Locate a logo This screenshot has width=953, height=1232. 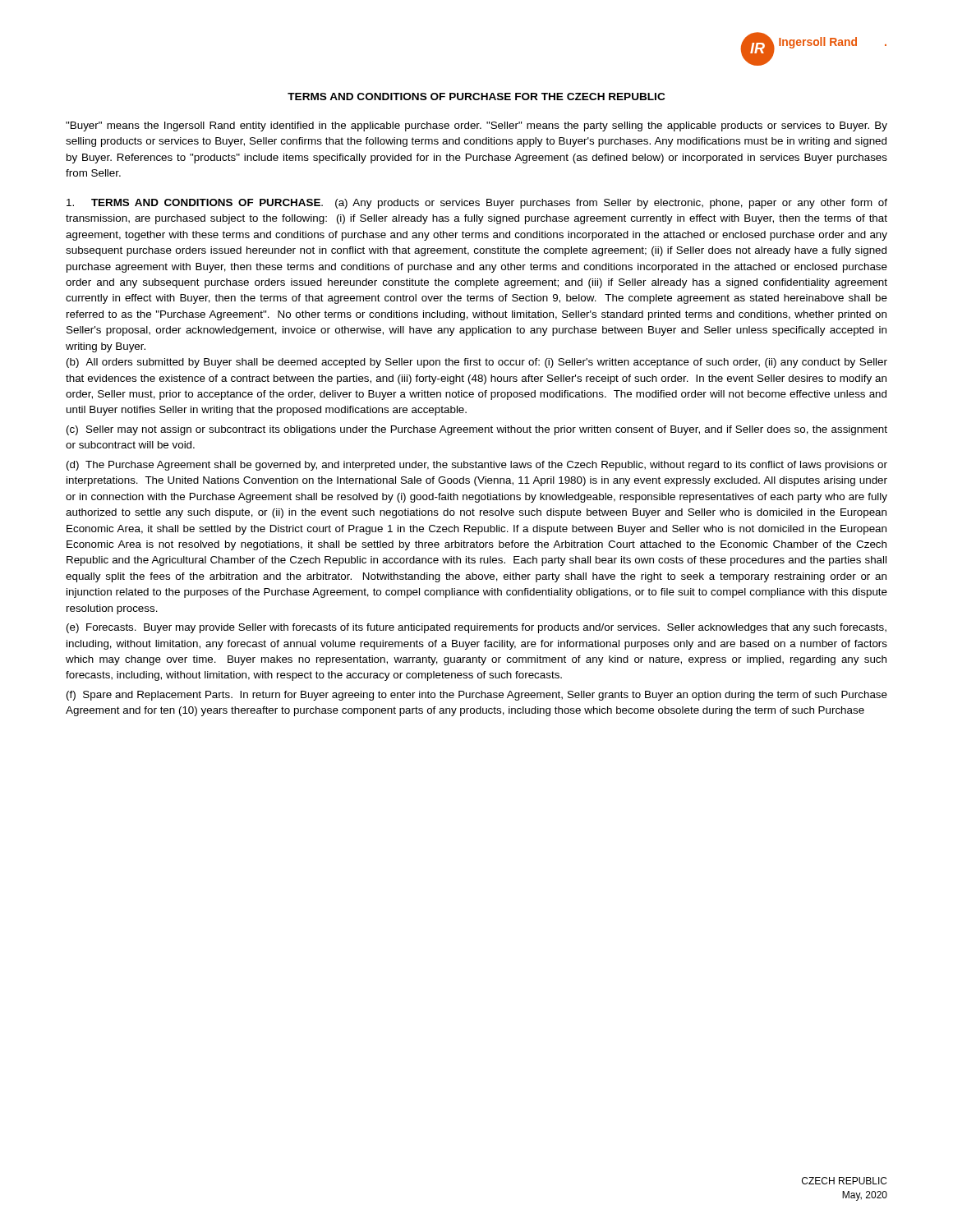pyautogui.click(x=813, y=49)
